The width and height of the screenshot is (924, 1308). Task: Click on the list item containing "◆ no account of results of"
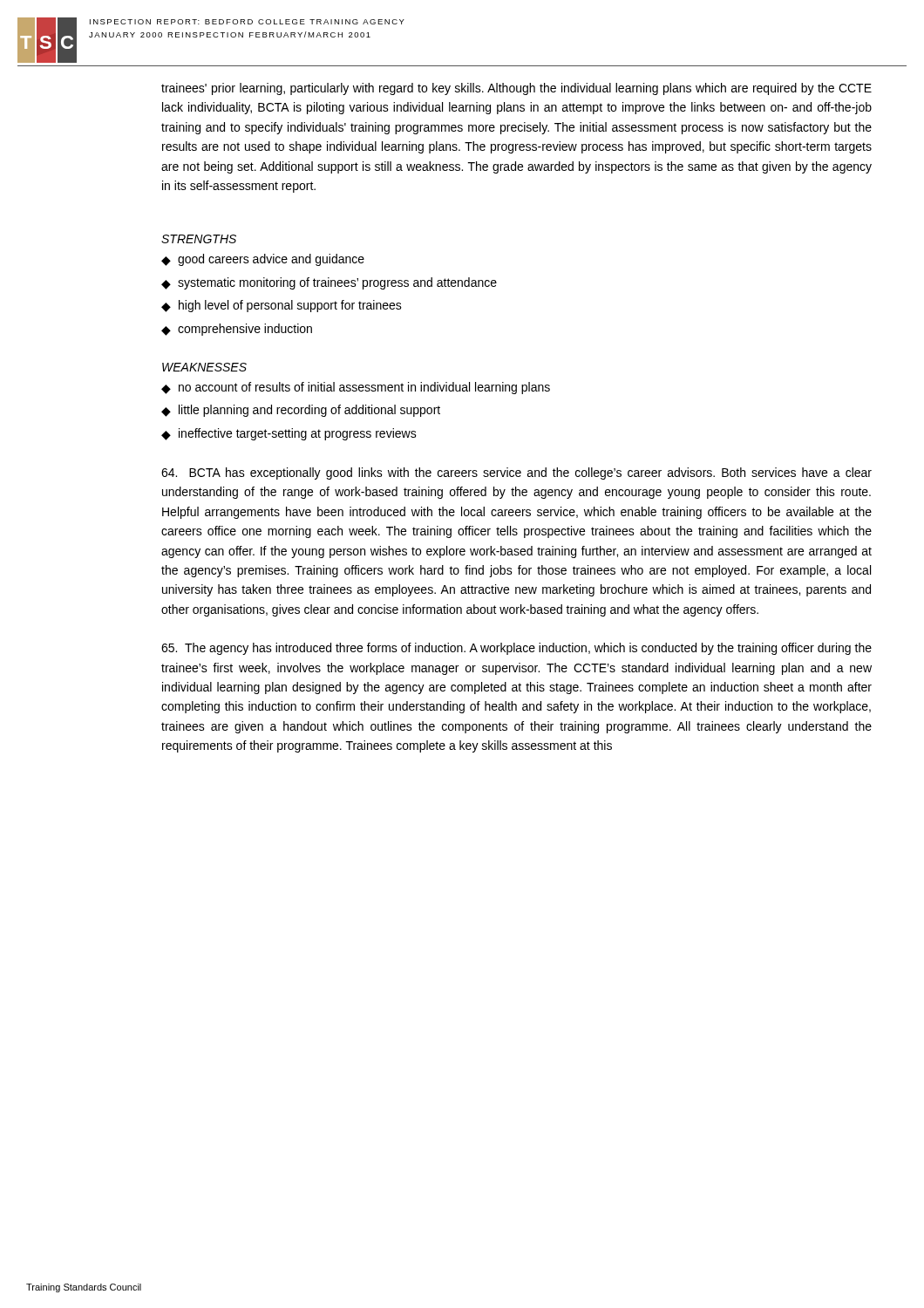[x=356, y=388]
